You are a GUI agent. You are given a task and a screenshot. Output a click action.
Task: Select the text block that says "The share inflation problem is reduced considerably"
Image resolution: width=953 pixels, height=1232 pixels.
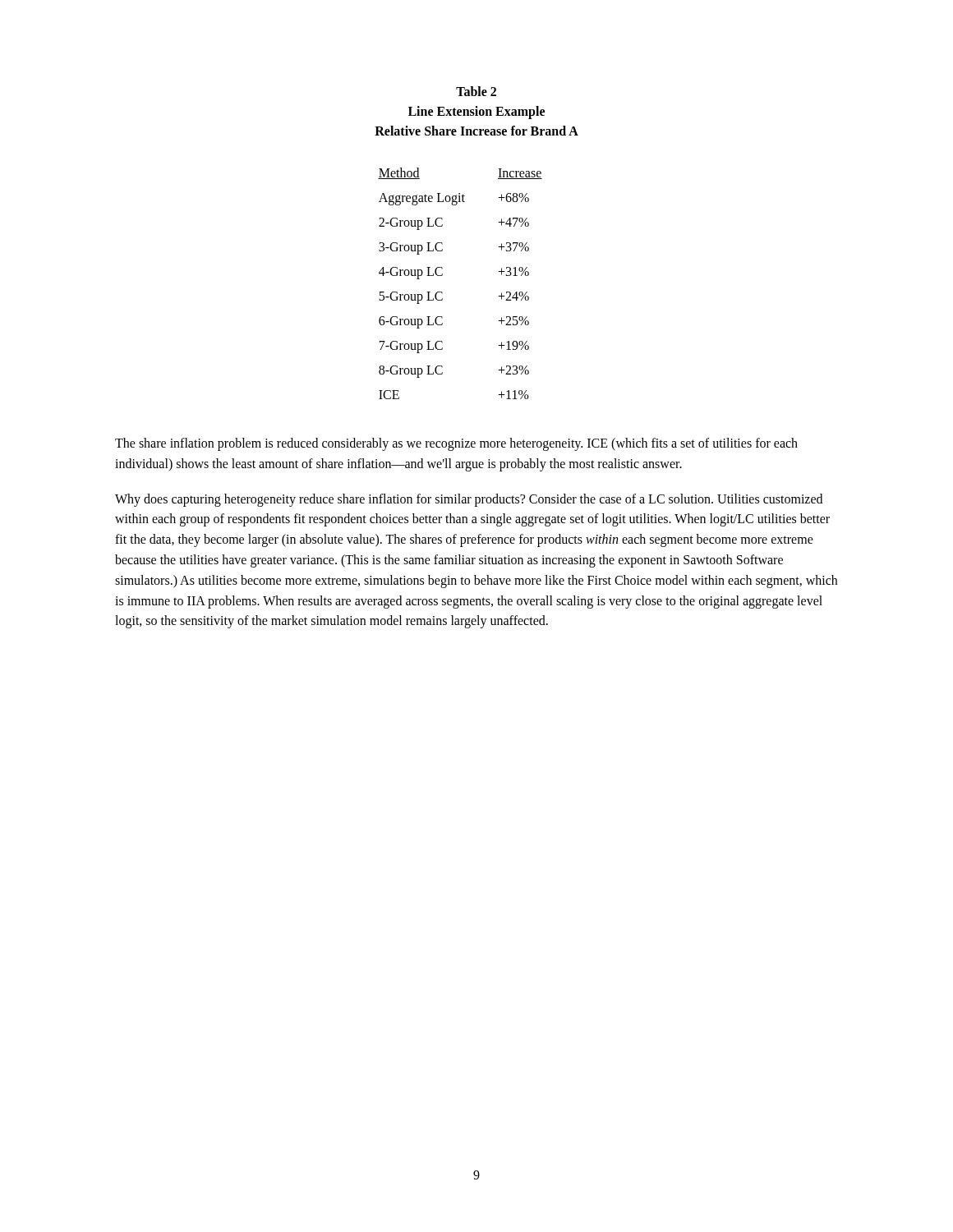tap(456, 453)
